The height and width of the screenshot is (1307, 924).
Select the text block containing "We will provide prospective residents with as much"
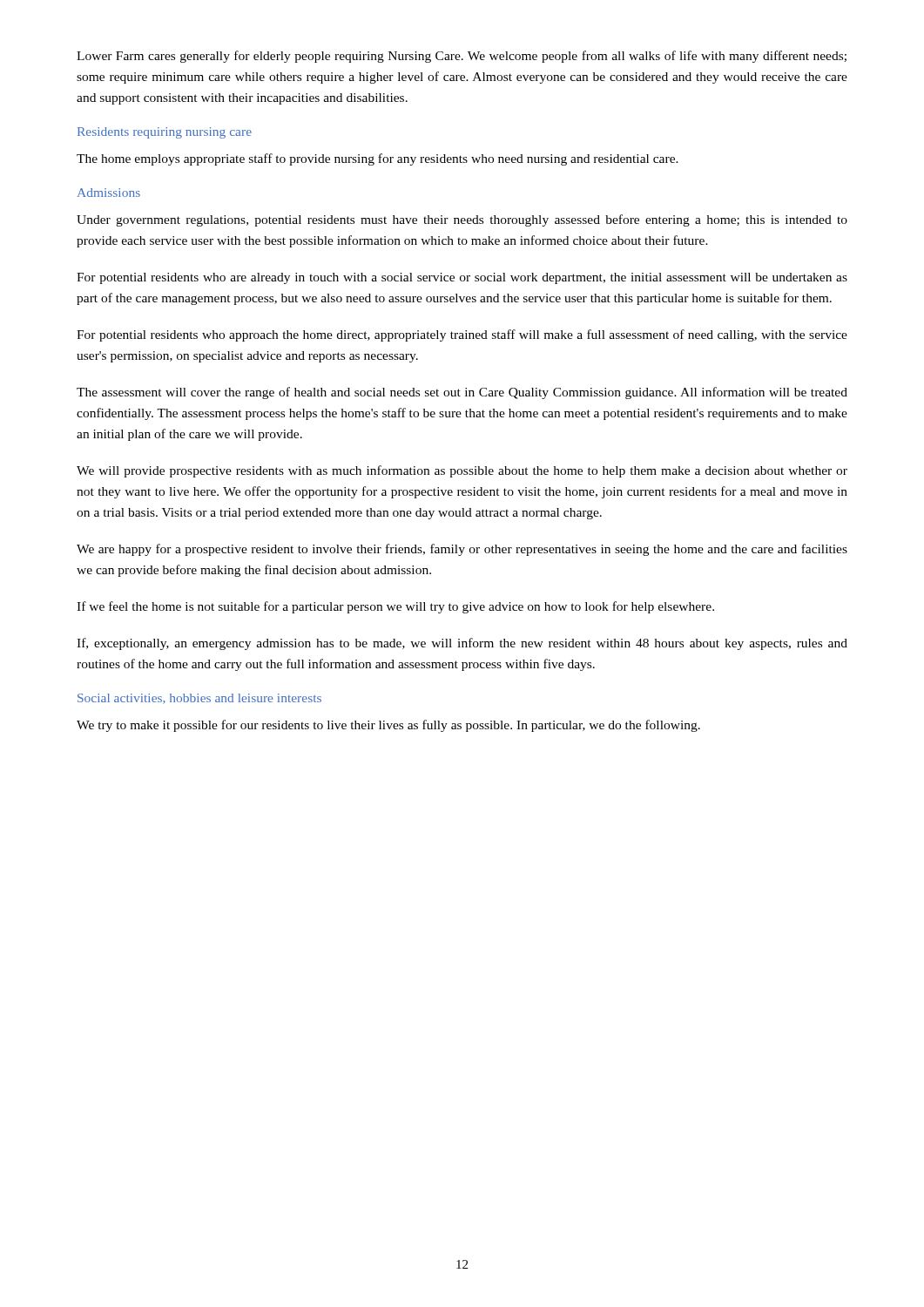462,491
